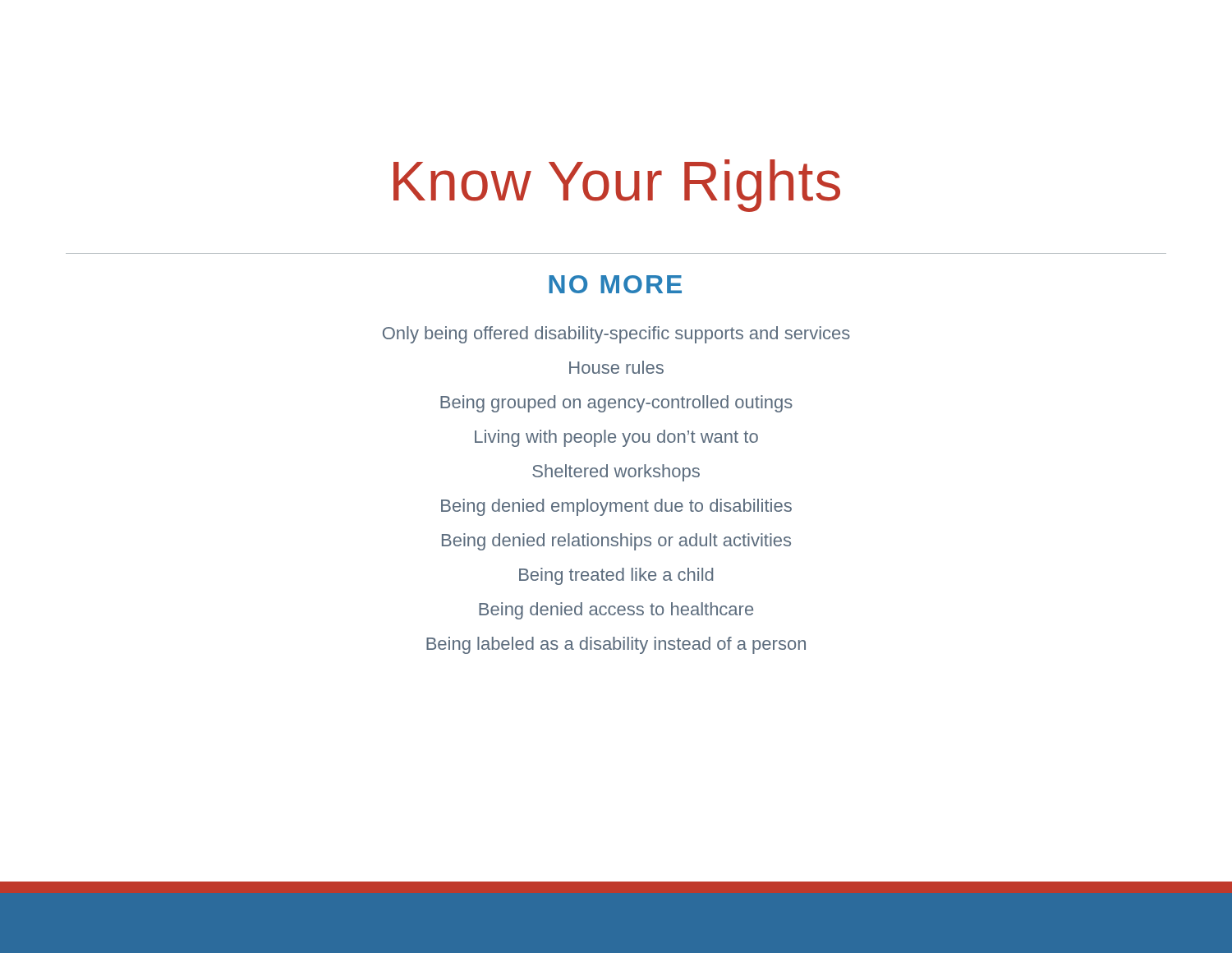Locate the block starting "Sheltered workshops"
1232x953 pixels.
(x=616, y=472)
